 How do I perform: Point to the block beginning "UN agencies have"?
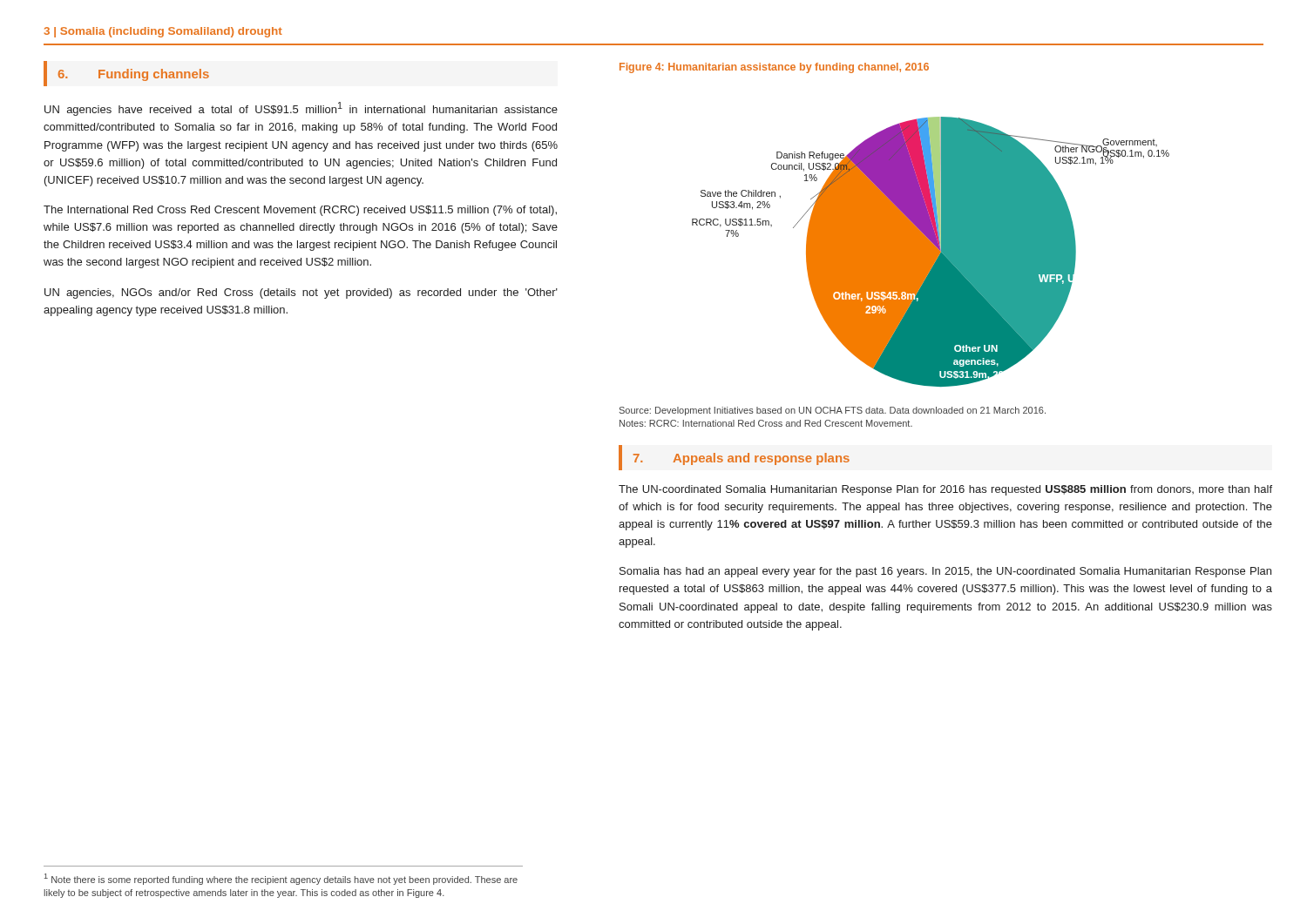pyautogui.click(x=301, y=143)
